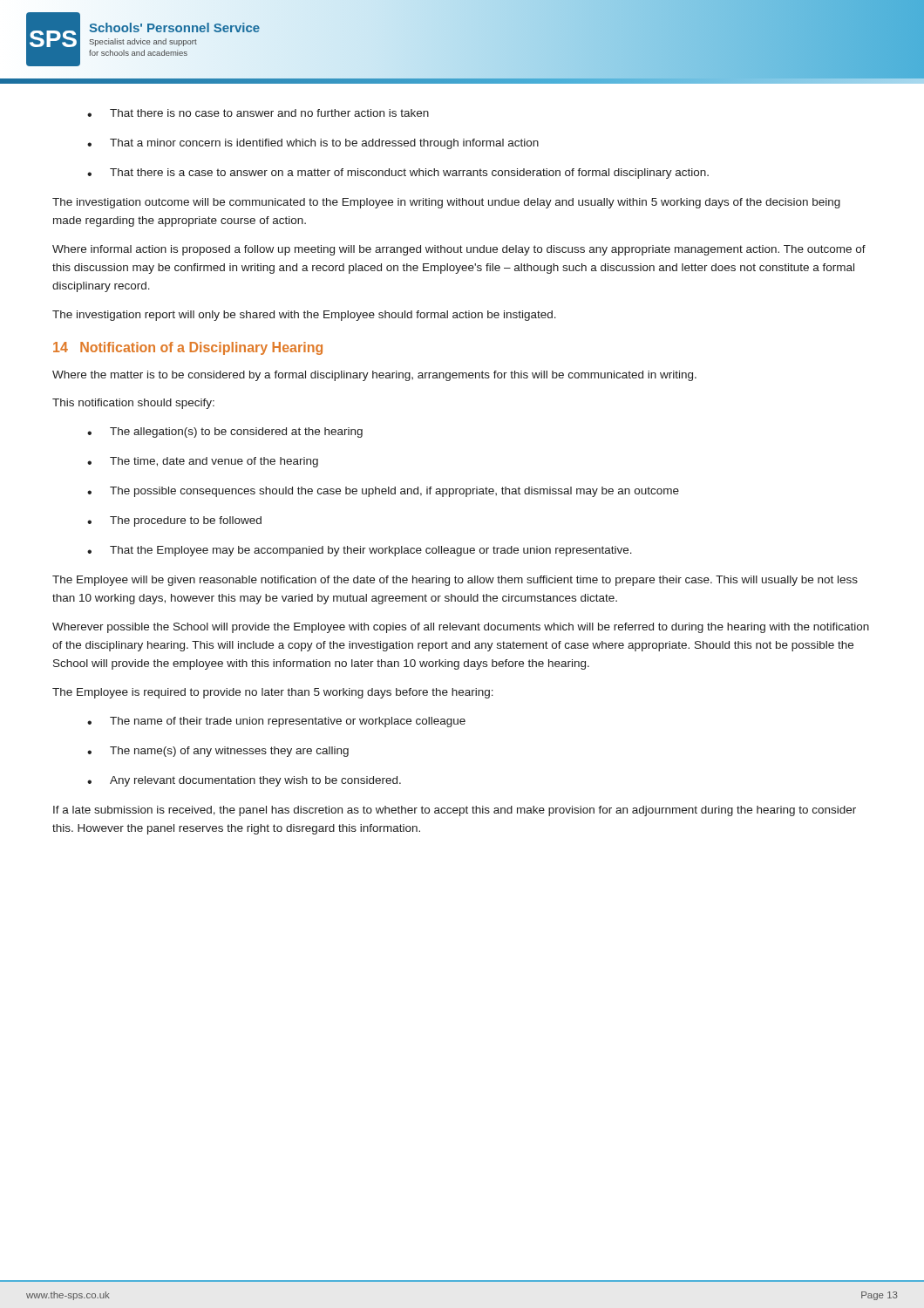The width and height of the screenshot is (924, 1308).
Task: Find the region starting "Wherever possible the School will provide the Employee"
Action: (x=461, y=645)
